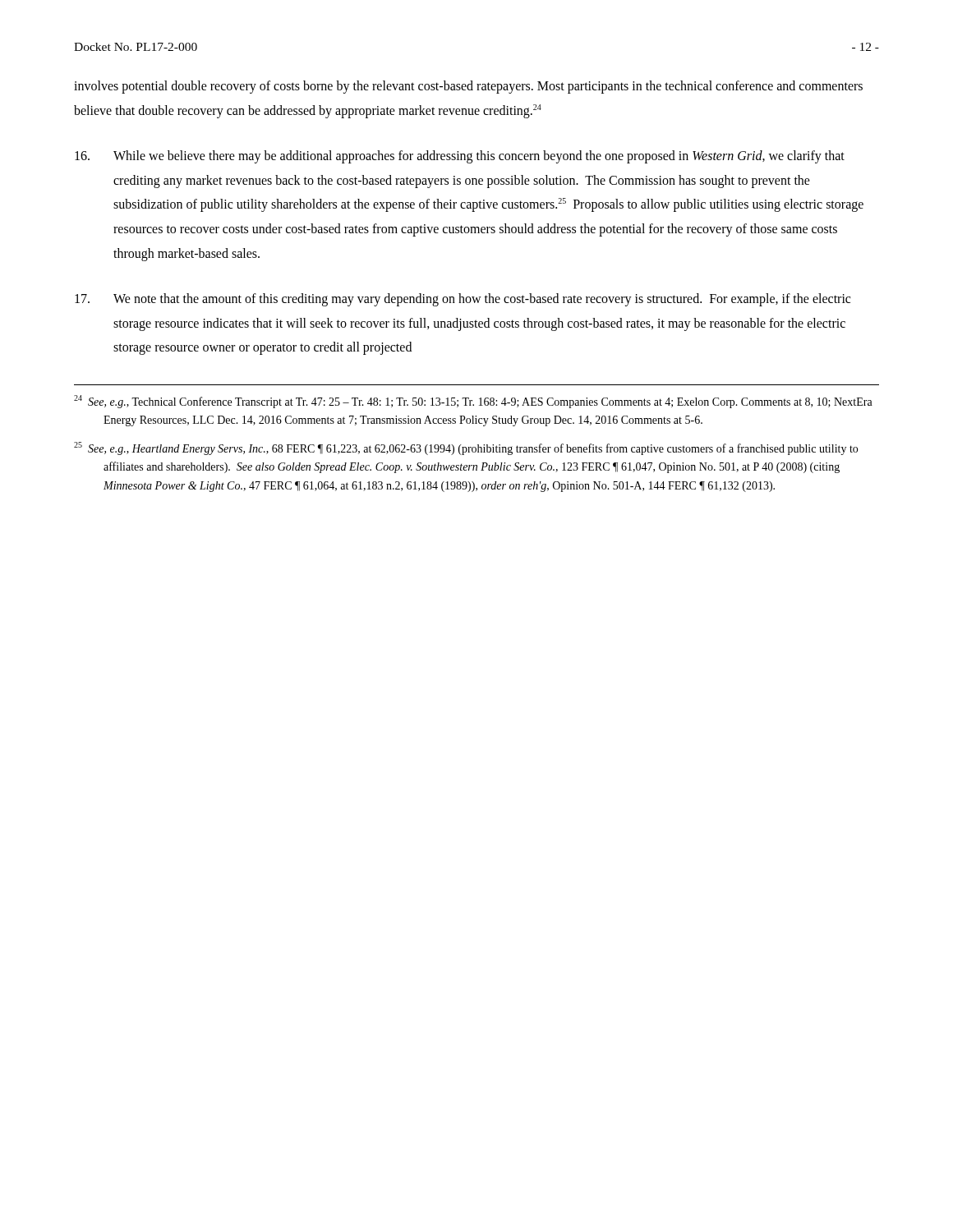Locate the block of text that opens with "We note that"
Screen dimensions: 1232x953
474,323
